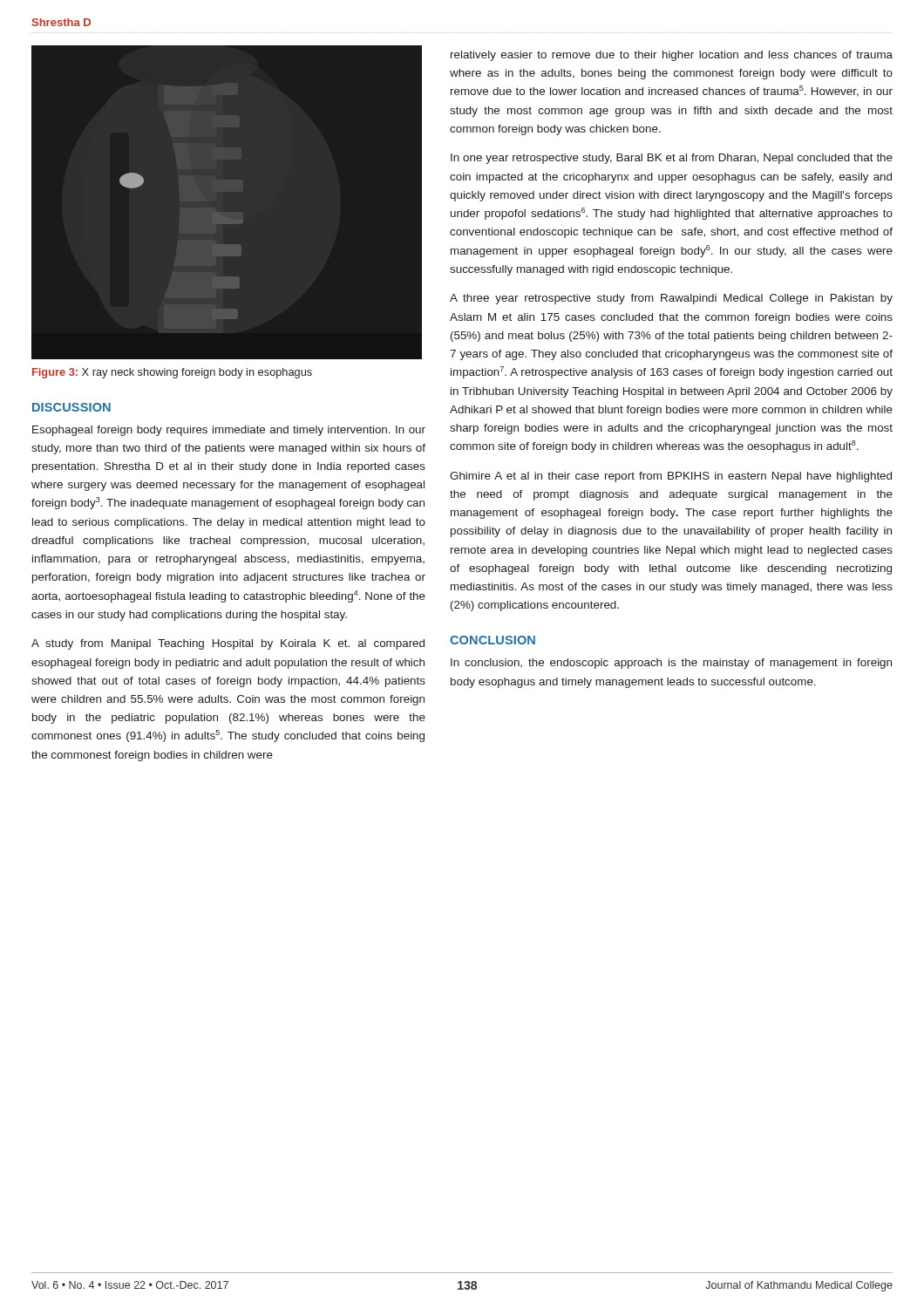
Task: Locate the block of text that opens with "A three year retrospective study from"
Action: pyautogui.click(x=671, y=372)
